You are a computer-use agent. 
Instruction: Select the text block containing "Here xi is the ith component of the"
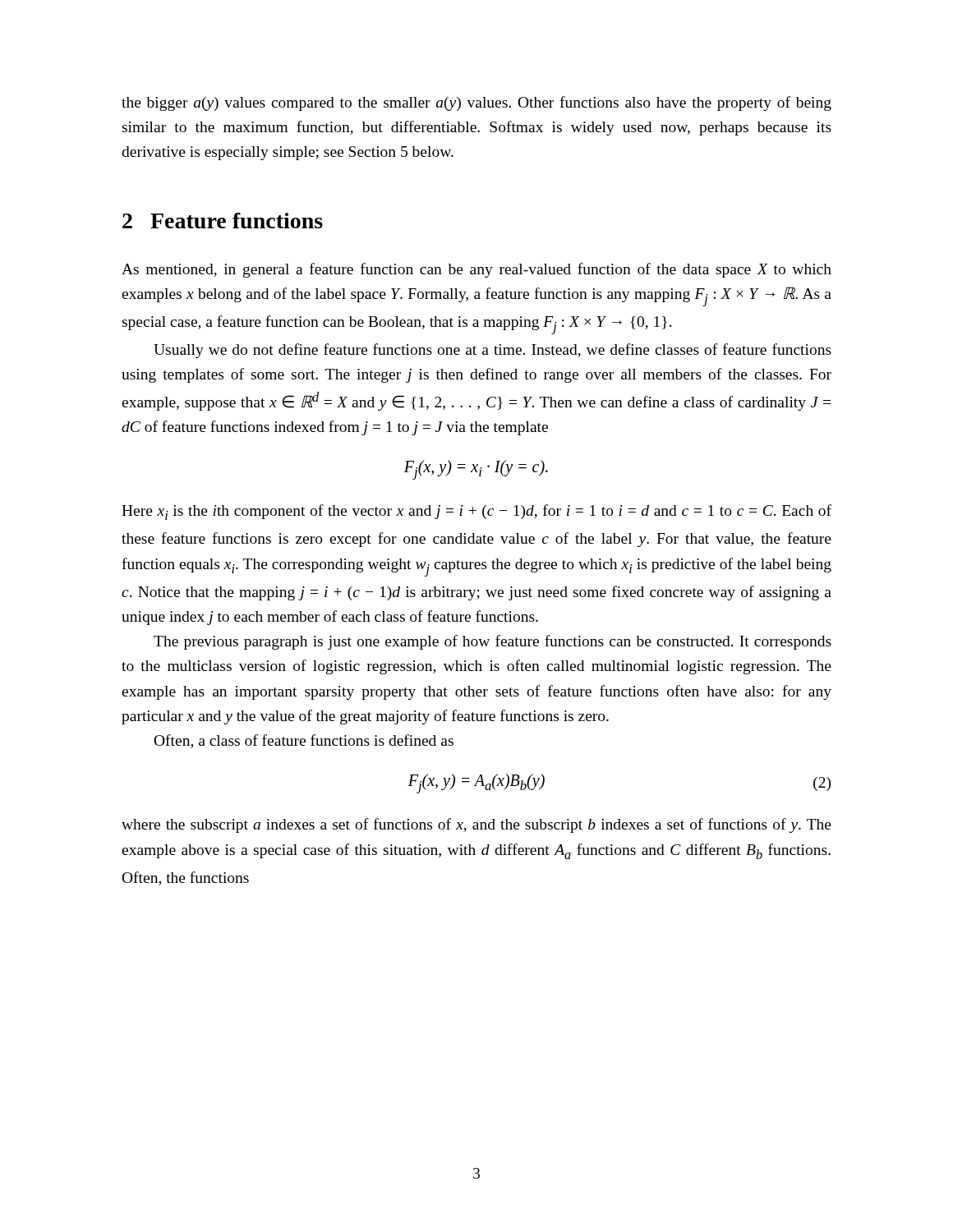pos(476,564)
